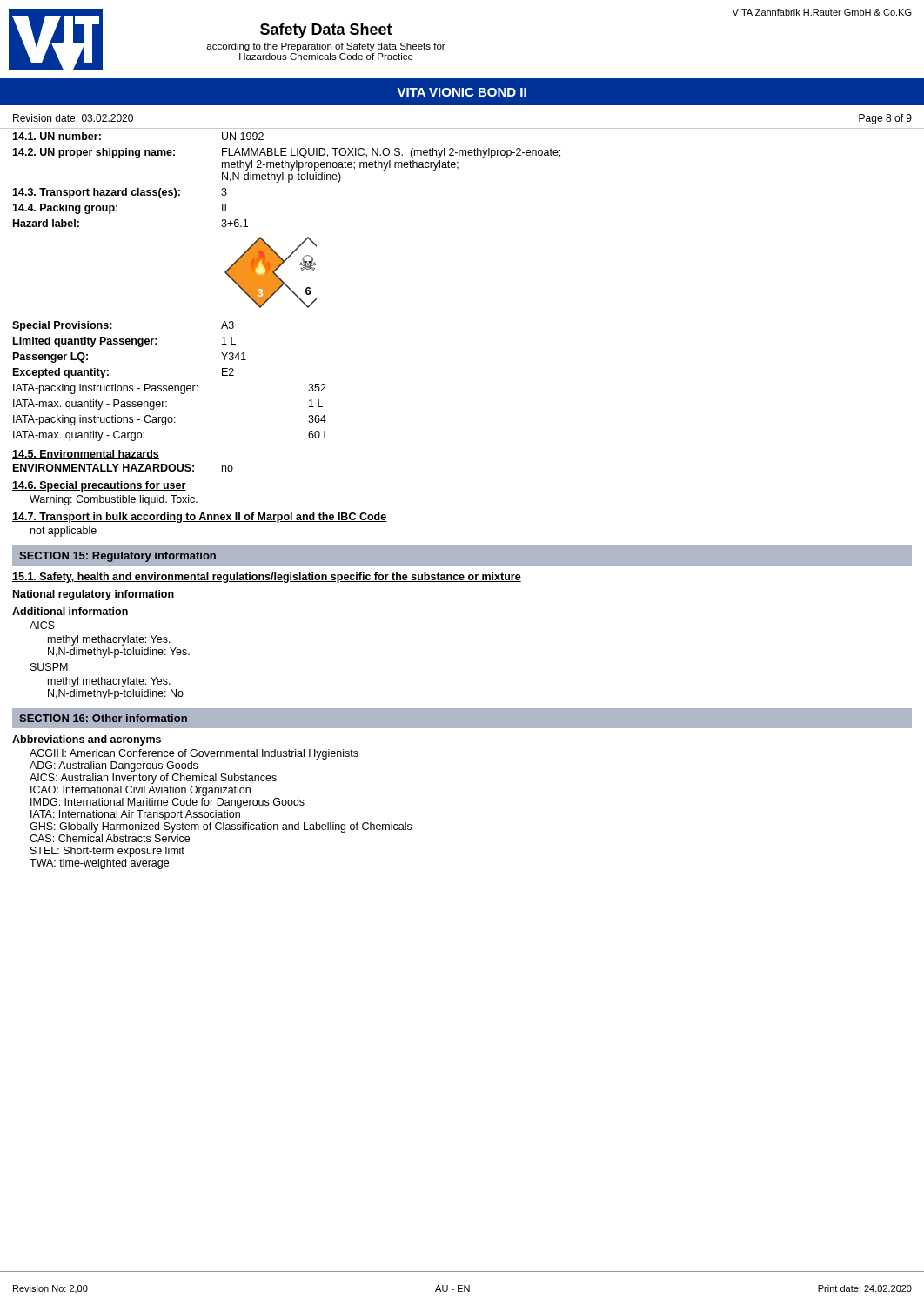The width and height of the screenshot is (924, 1305).
Task: Select the text block starting "Excepted quantity: E2"
Action: (66, 373)
